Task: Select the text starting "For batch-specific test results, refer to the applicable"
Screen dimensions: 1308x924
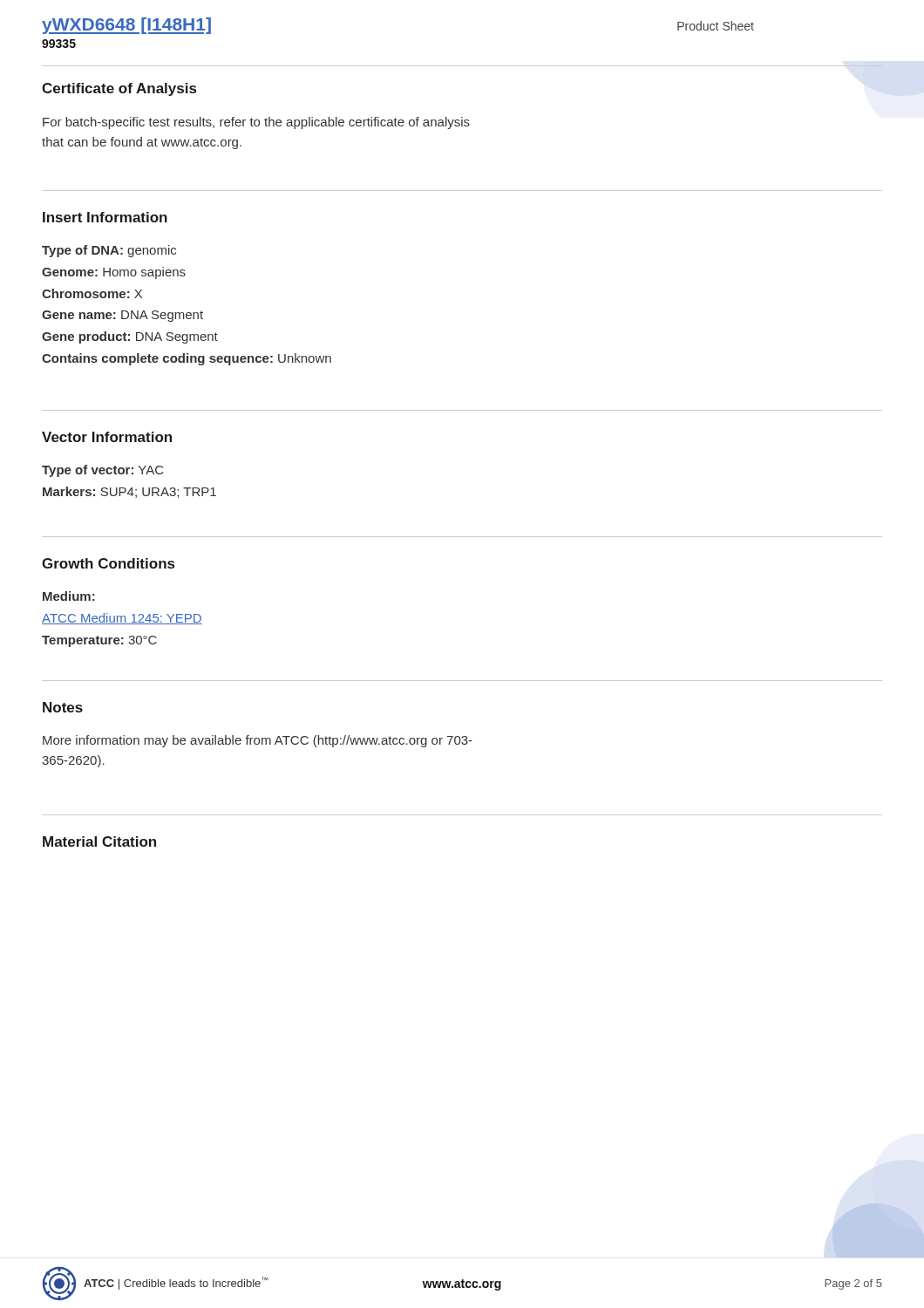Action: coord(256,132)
